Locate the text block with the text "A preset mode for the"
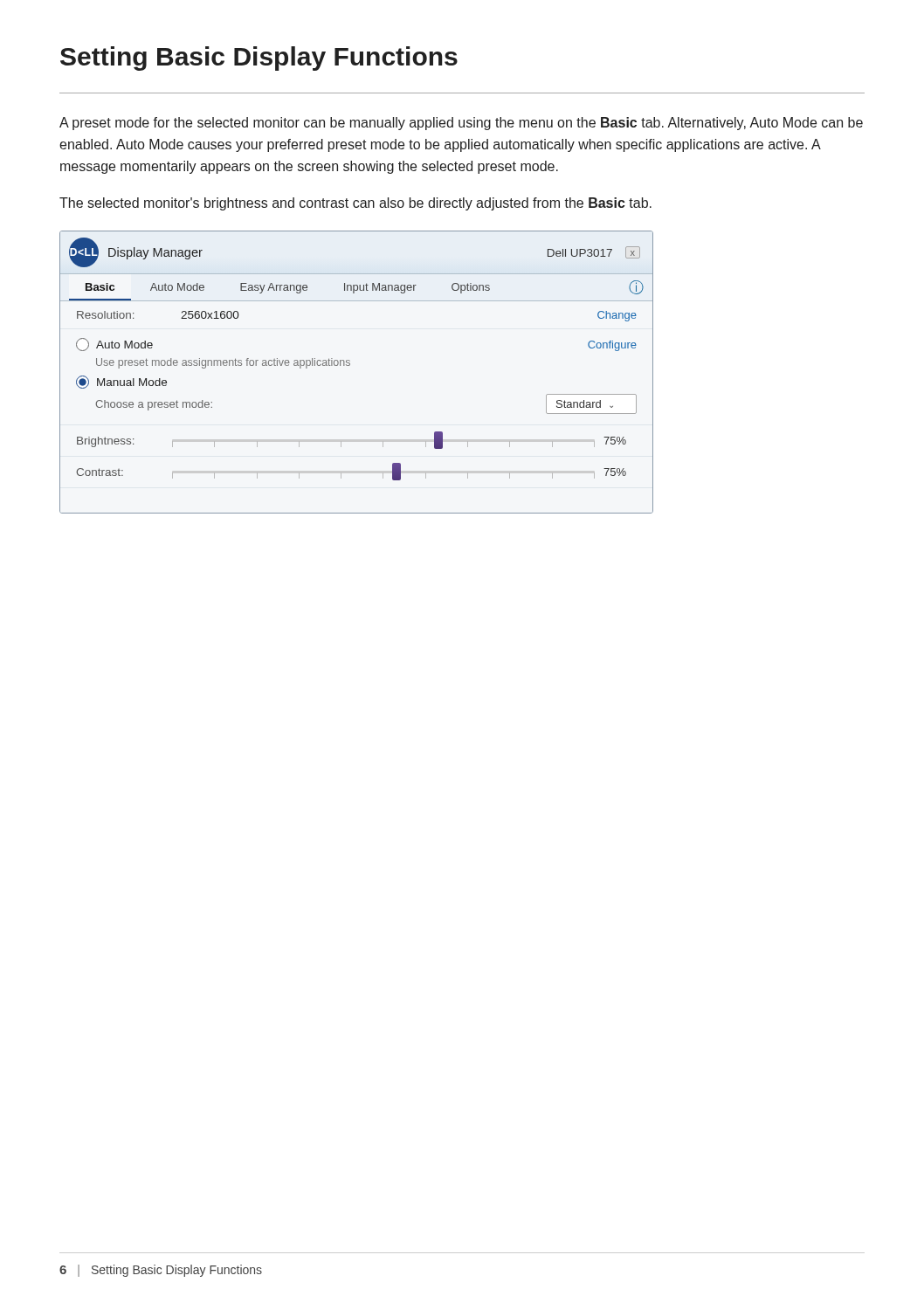This screenshot has width=924, height=1310. (461, 144)
